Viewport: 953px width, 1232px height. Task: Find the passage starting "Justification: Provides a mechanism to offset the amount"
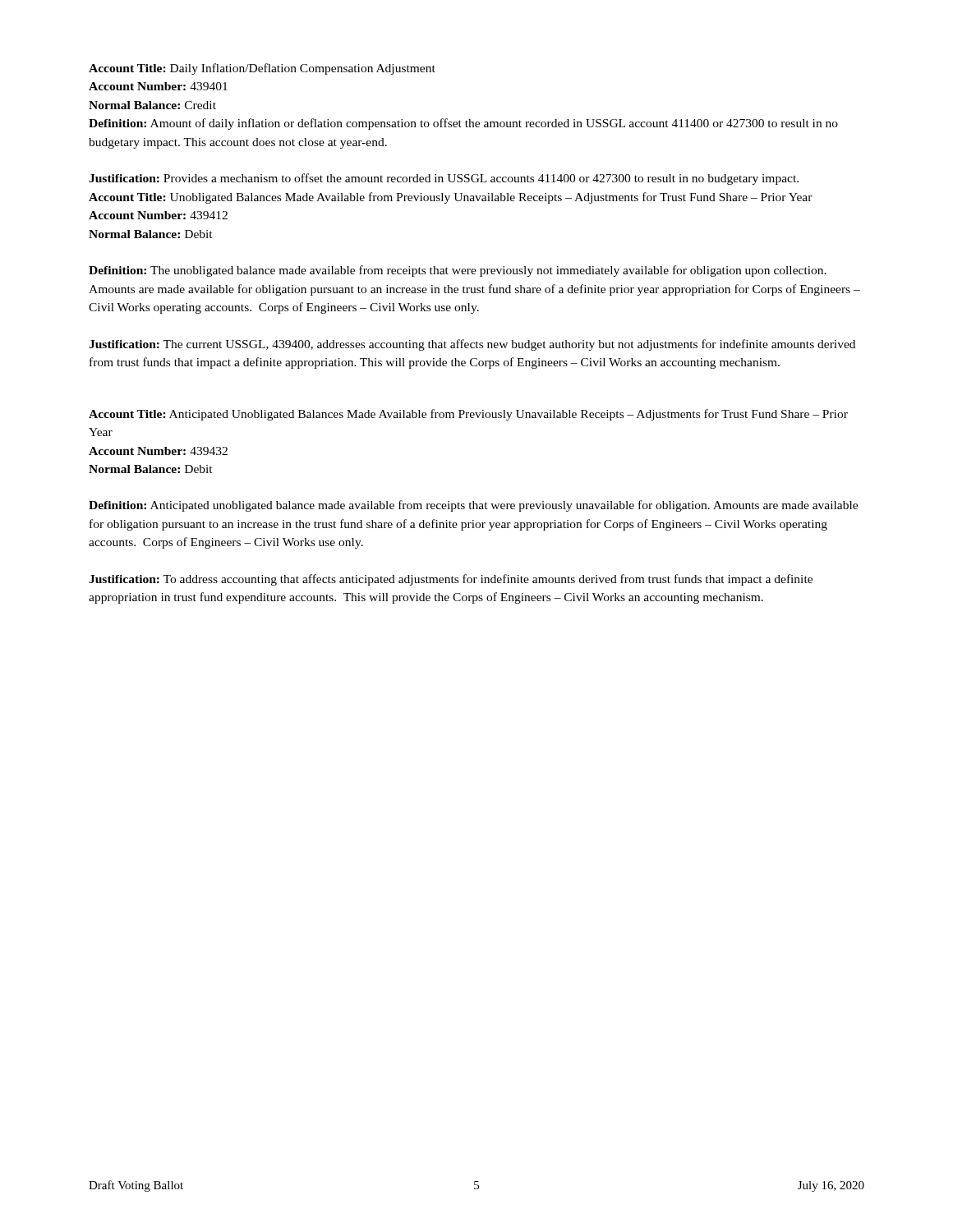(476, 206)
